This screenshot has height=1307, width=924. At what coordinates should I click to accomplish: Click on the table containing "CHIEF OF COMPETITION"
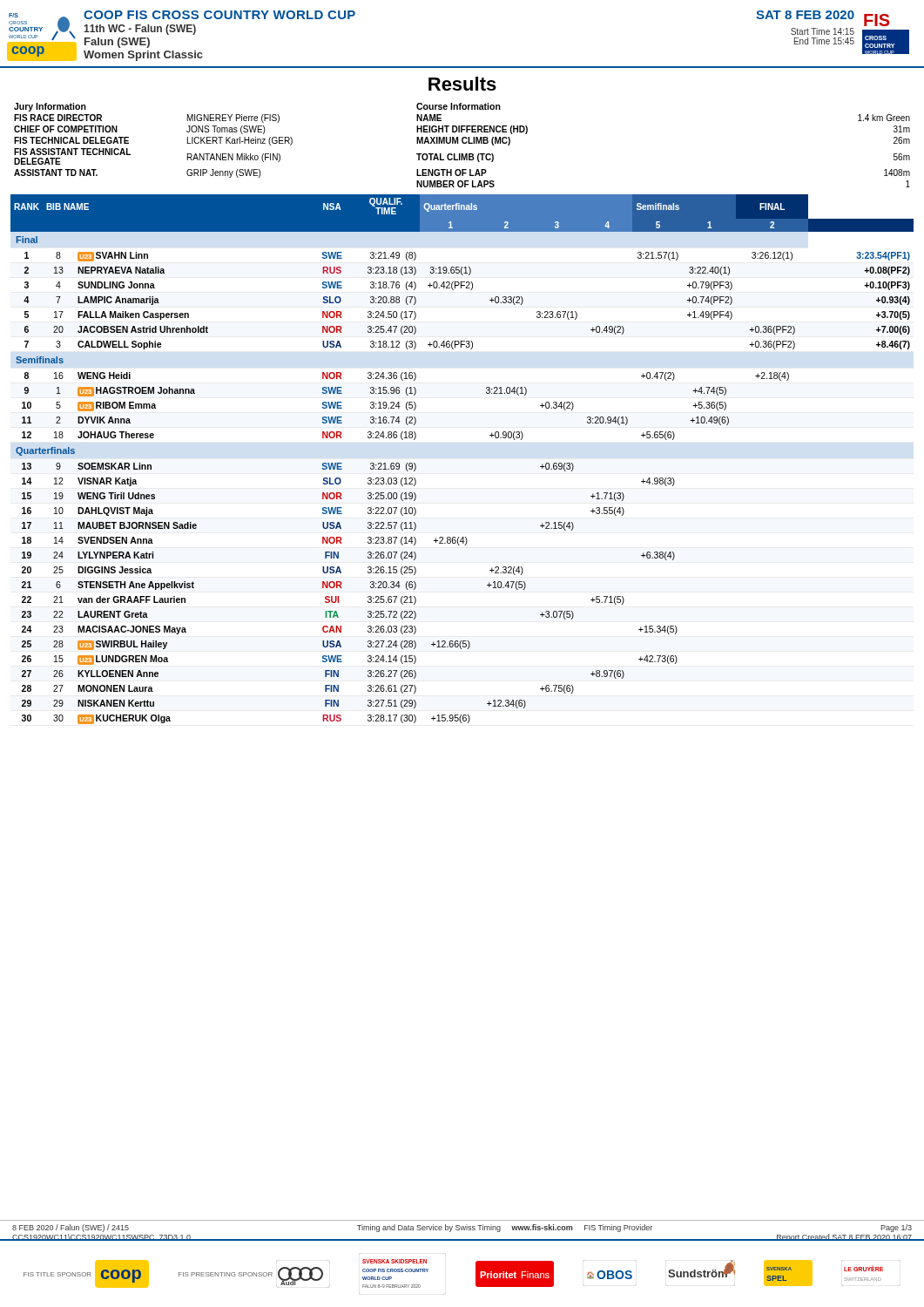(462, 145)
